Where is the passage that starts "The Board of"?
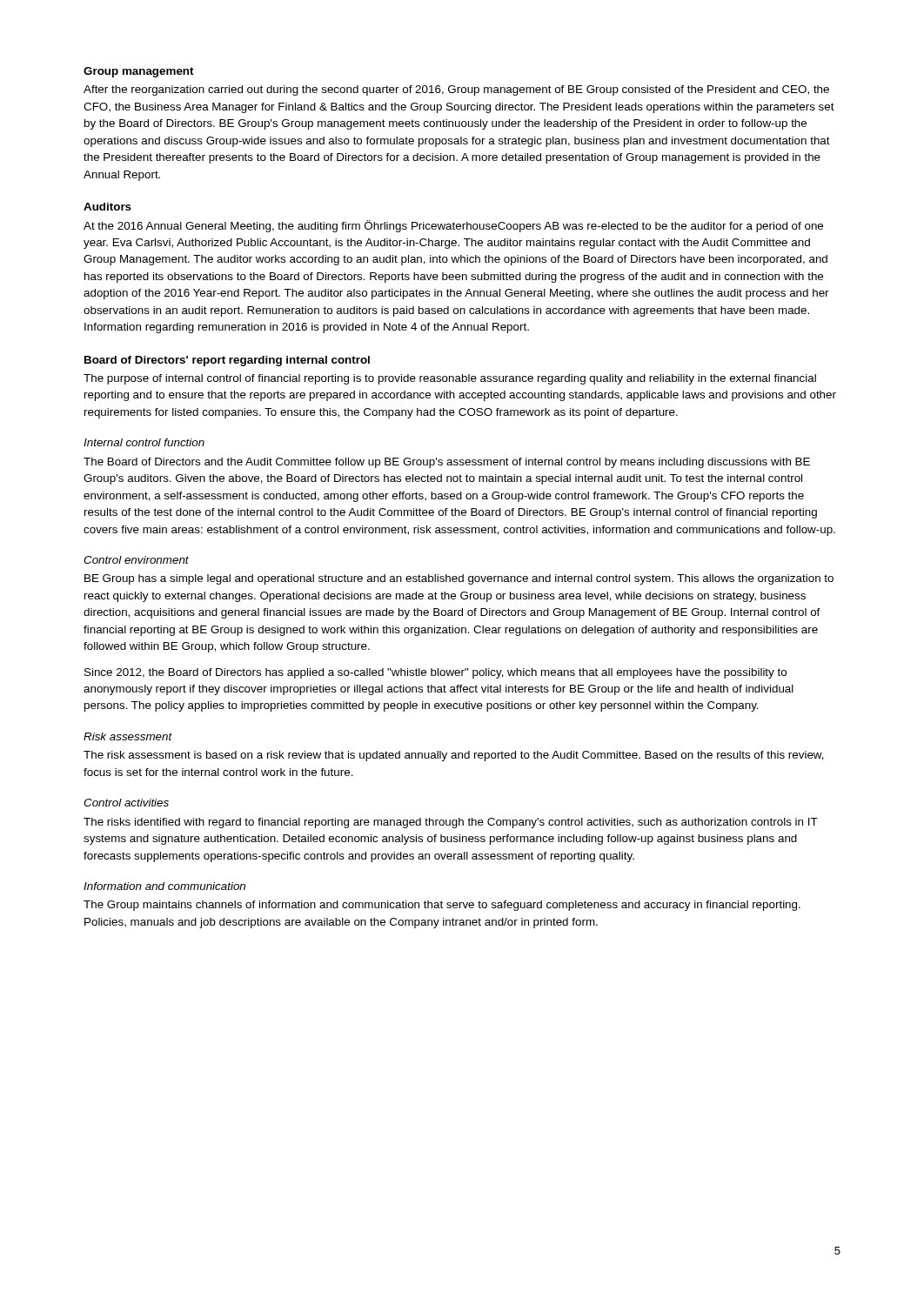Viewport: 924px width, 1305px height. 460,495
